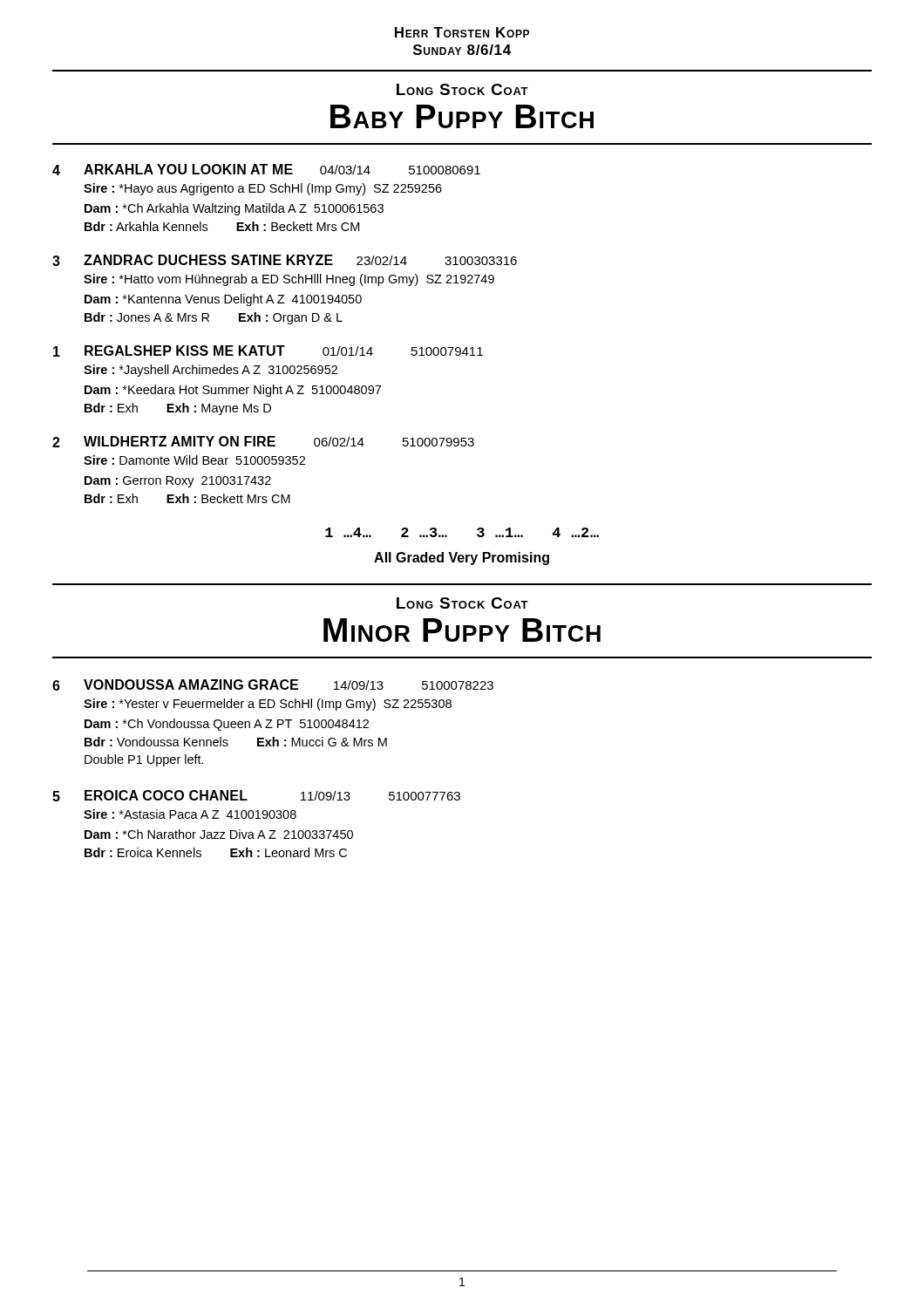Find the text block starting "Long Stock Coat Baby Puppy Bitch"

[x=462, y=108]
